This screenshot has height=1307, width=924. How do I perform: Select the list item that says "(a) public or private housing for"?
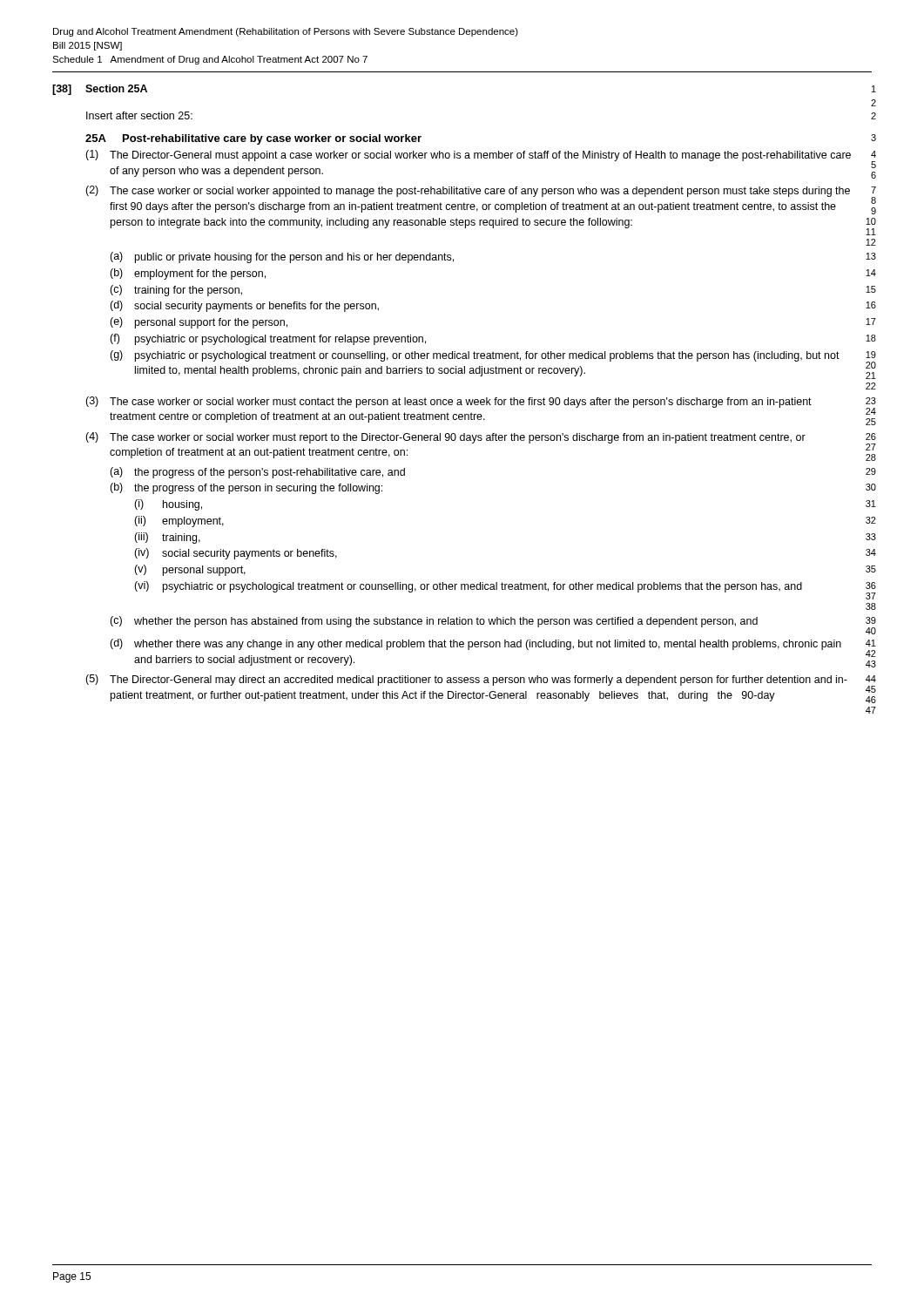click(x=464, y=258)
